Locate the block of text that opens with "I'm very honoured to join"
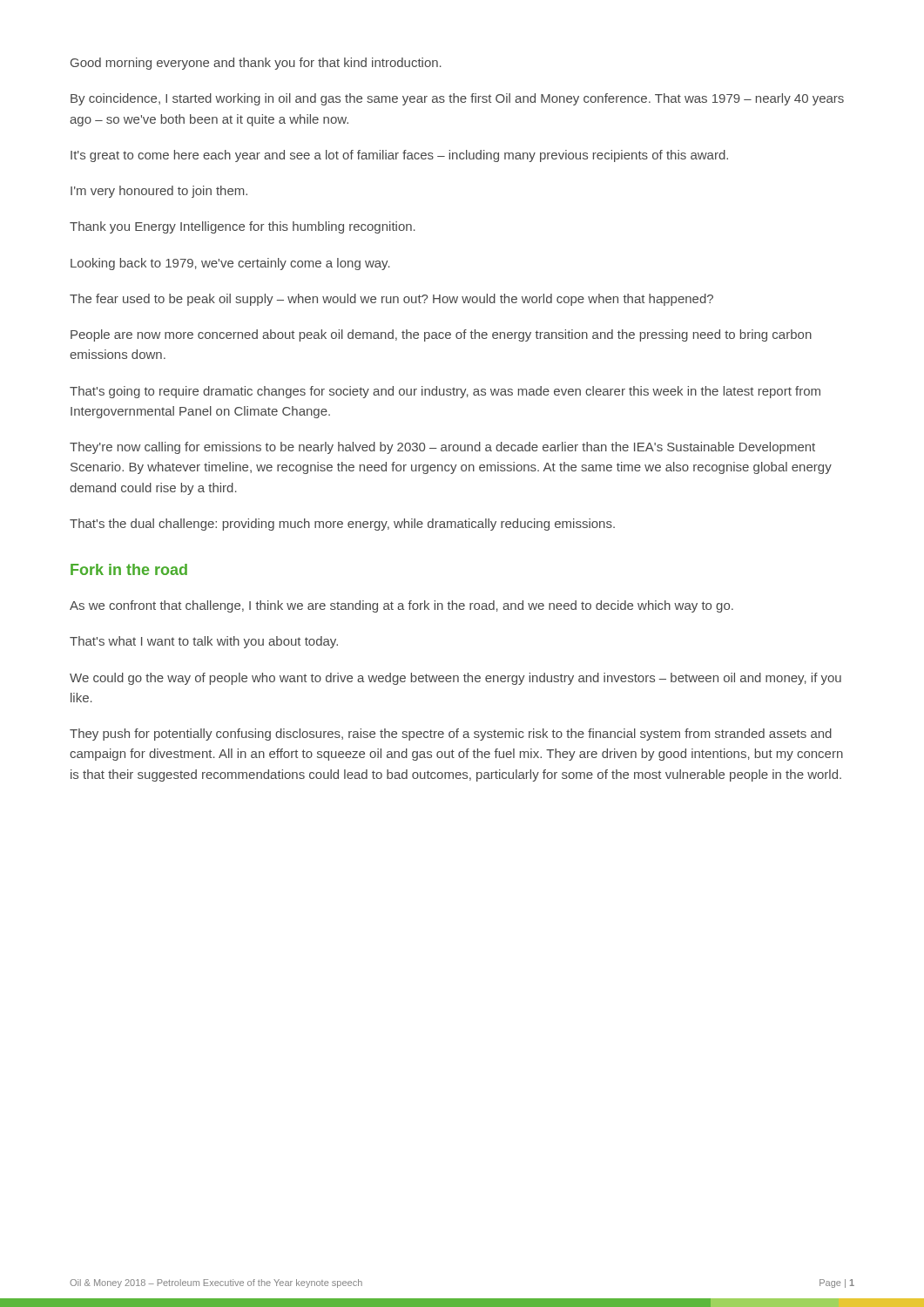 tap(159, 190)
